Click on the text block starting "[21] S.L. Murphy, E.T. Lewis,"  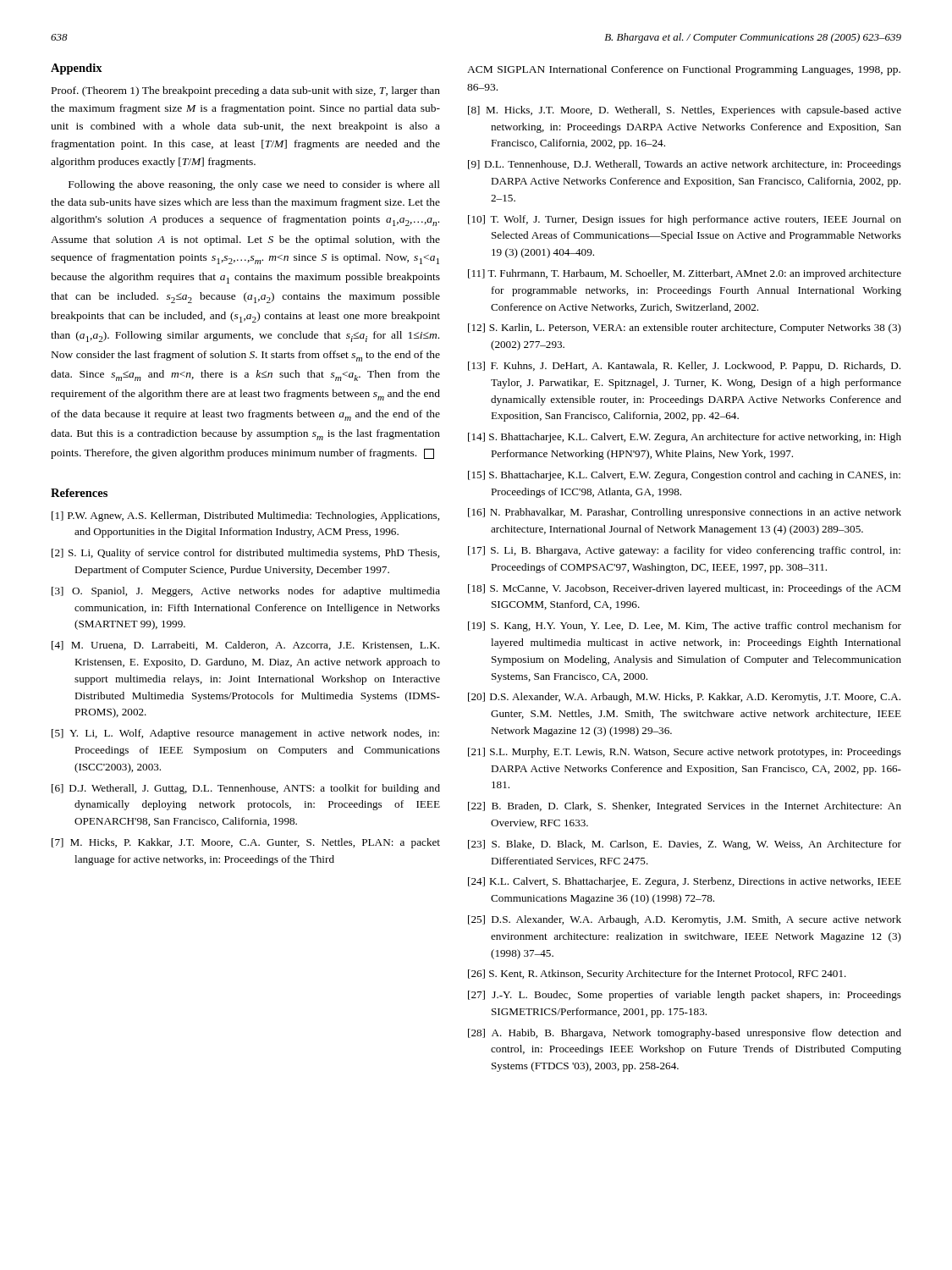click(x=684, y=768)
